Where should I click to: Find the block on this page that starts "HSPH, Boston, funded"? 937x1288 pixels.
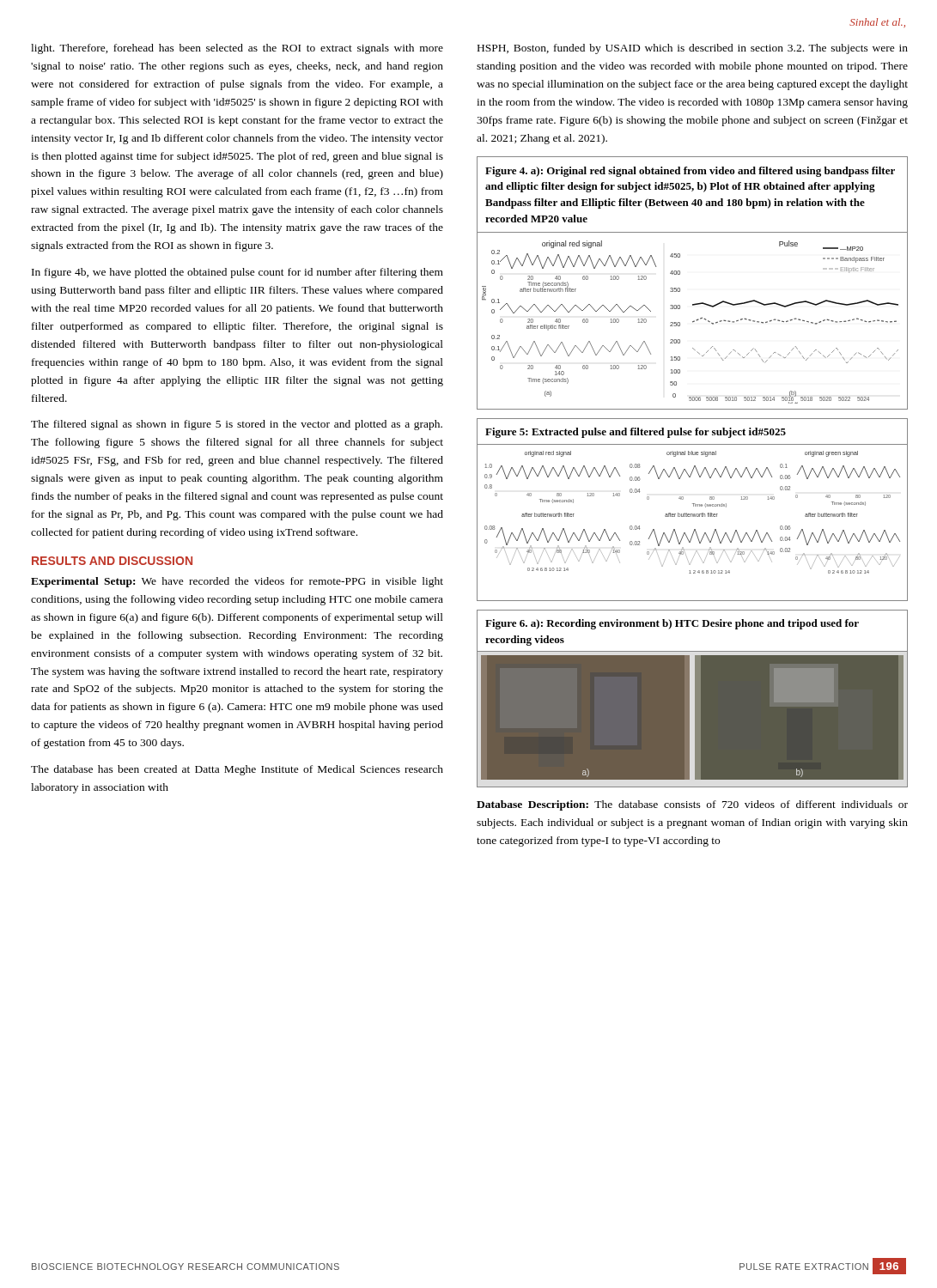pyautogui.click(x=692, y=93)
